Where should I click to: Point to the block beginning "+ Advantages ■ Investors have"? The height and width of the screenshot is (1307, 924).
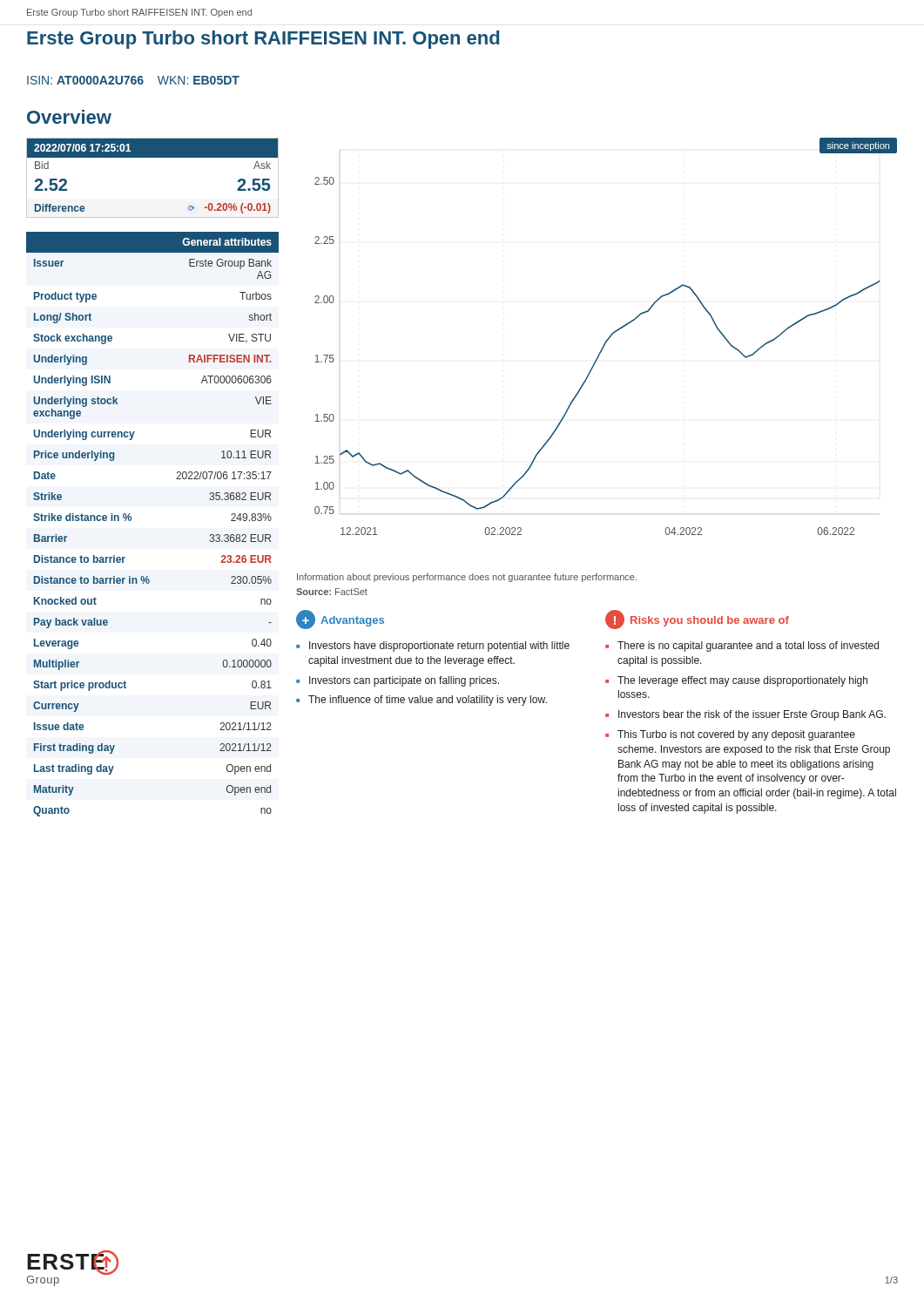(x=442, y=660)
